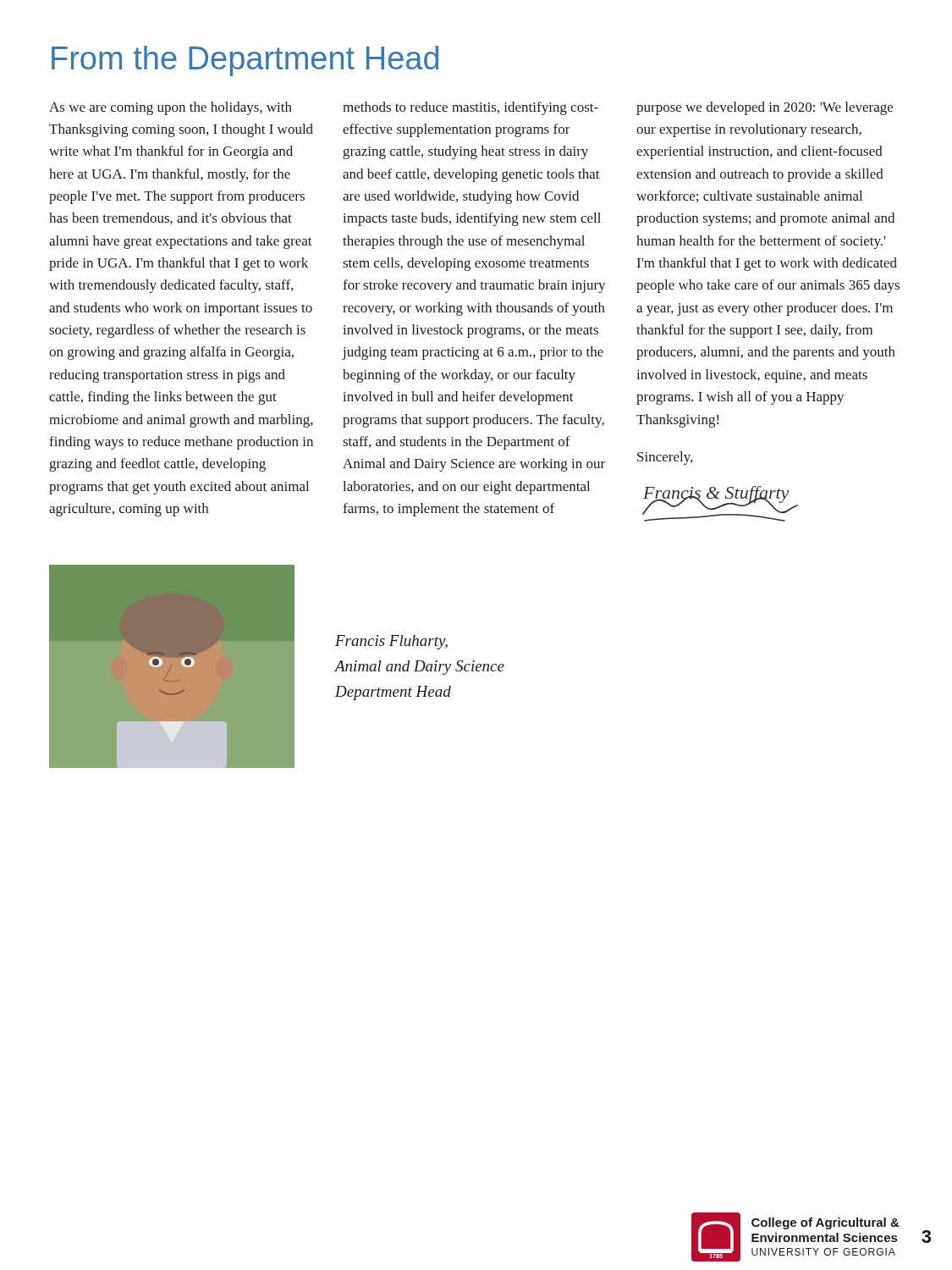Point to the block beginning "methods to reduce mastitis, identifying cost-effective supplementation"
The image size is (952, 1270).
point(474,308)
